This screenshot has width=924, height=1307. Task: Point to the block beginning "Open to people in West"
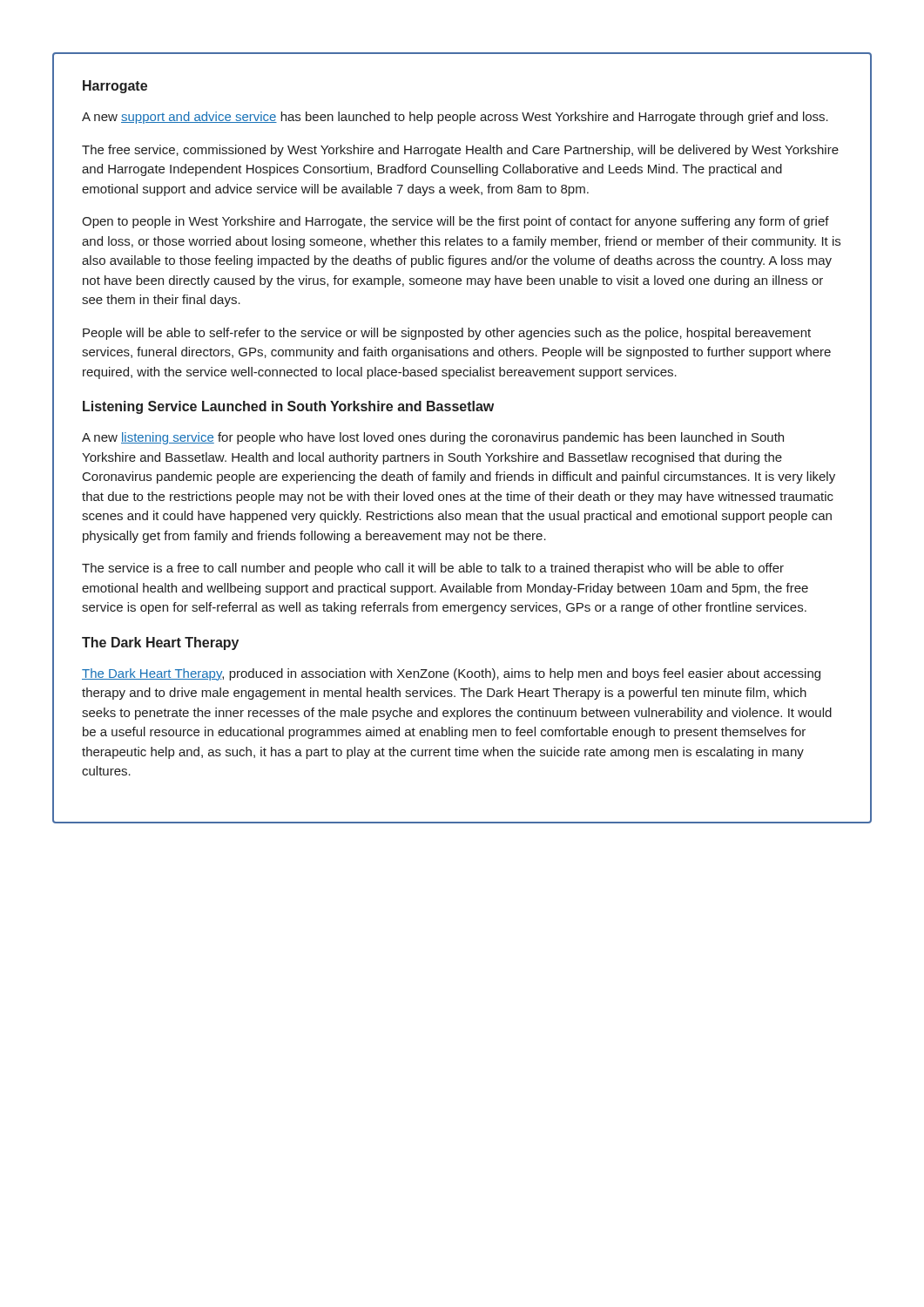[x=462, y=261]
